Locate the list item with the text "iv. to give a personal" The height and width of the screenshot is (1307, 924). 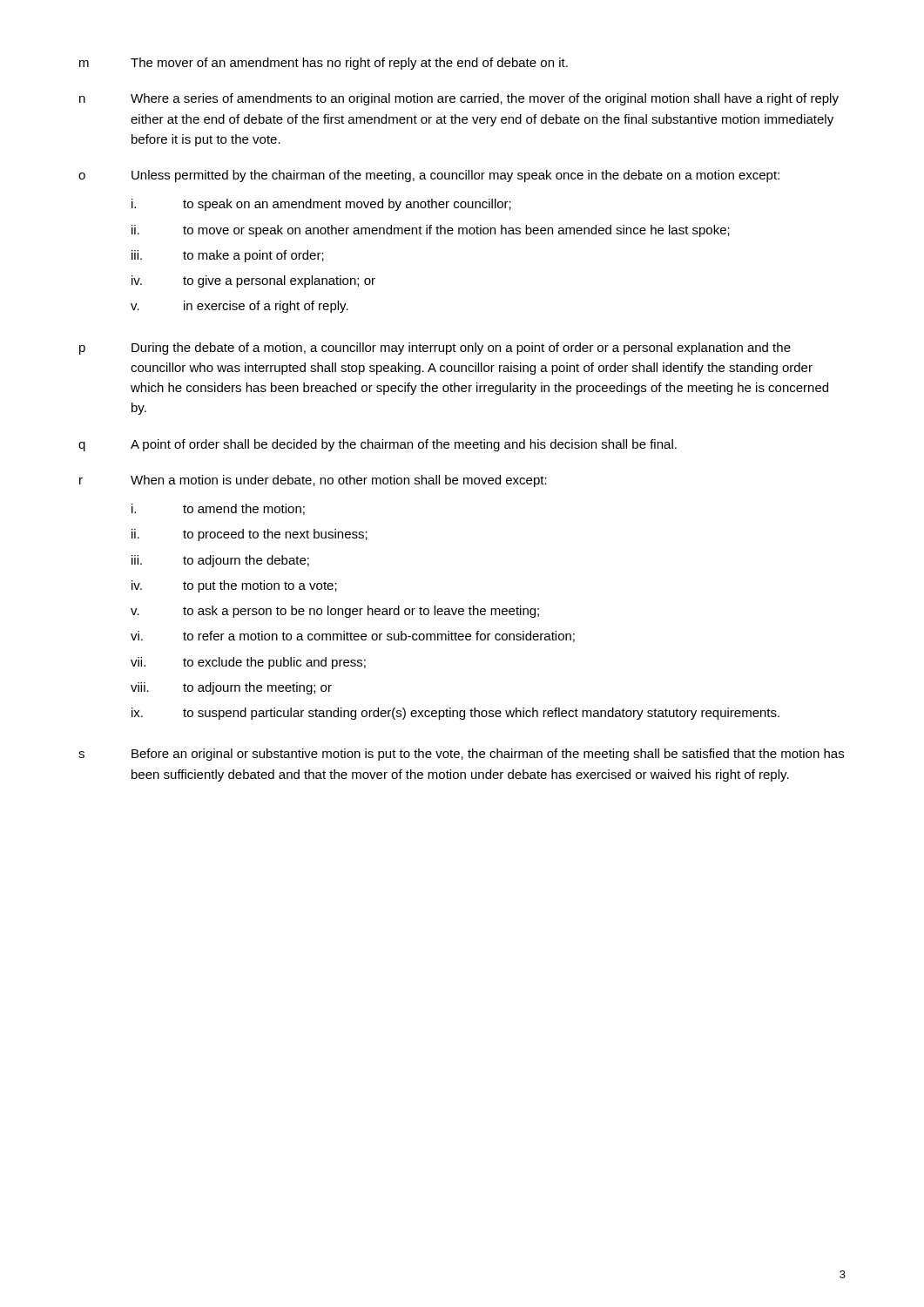pyautogui.click(x=253, y=281)
